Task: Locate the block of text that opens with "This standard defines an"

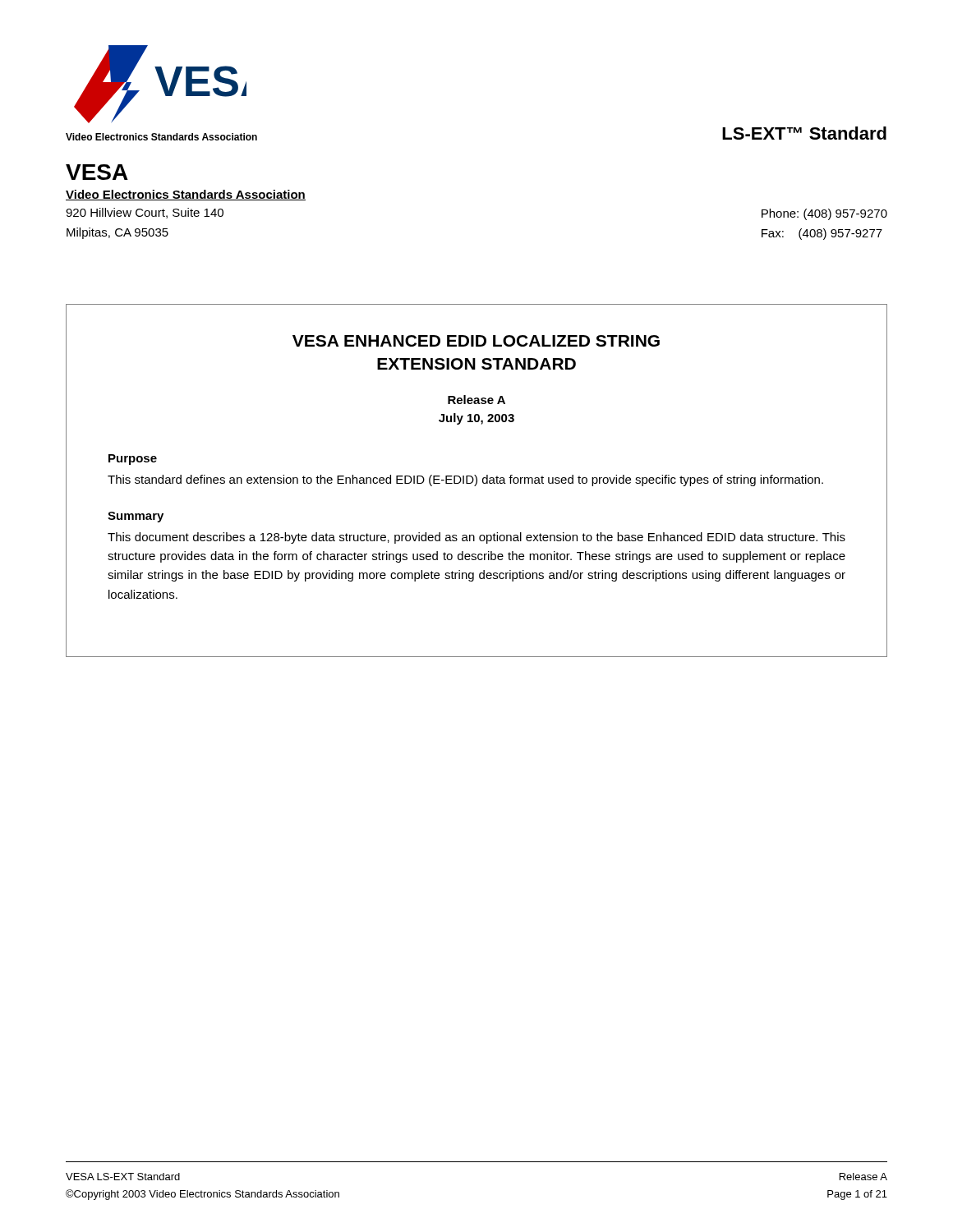Action: 466,479
